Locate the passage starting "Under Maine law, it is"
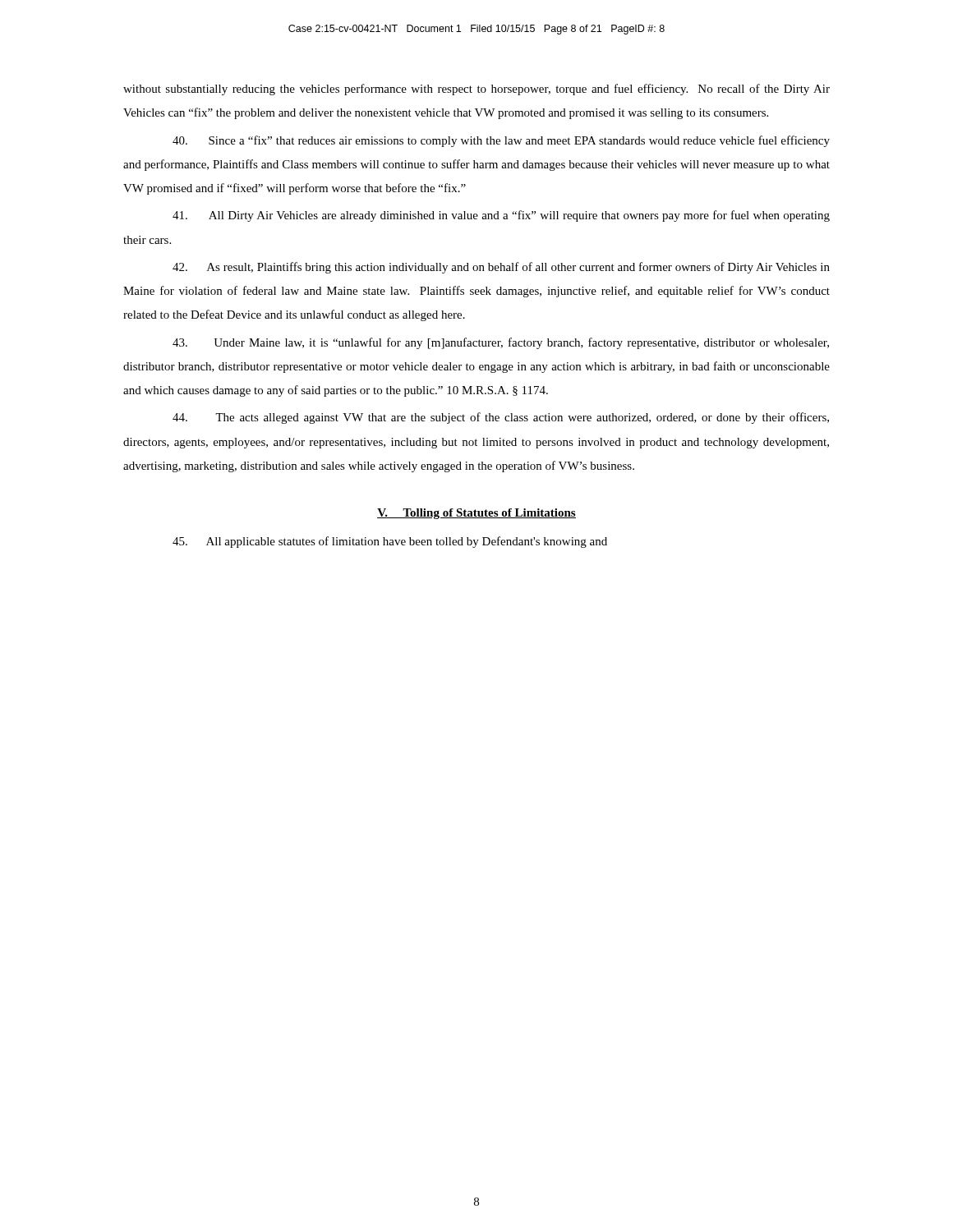953x1232 pixels. click(x=476, y=366)
